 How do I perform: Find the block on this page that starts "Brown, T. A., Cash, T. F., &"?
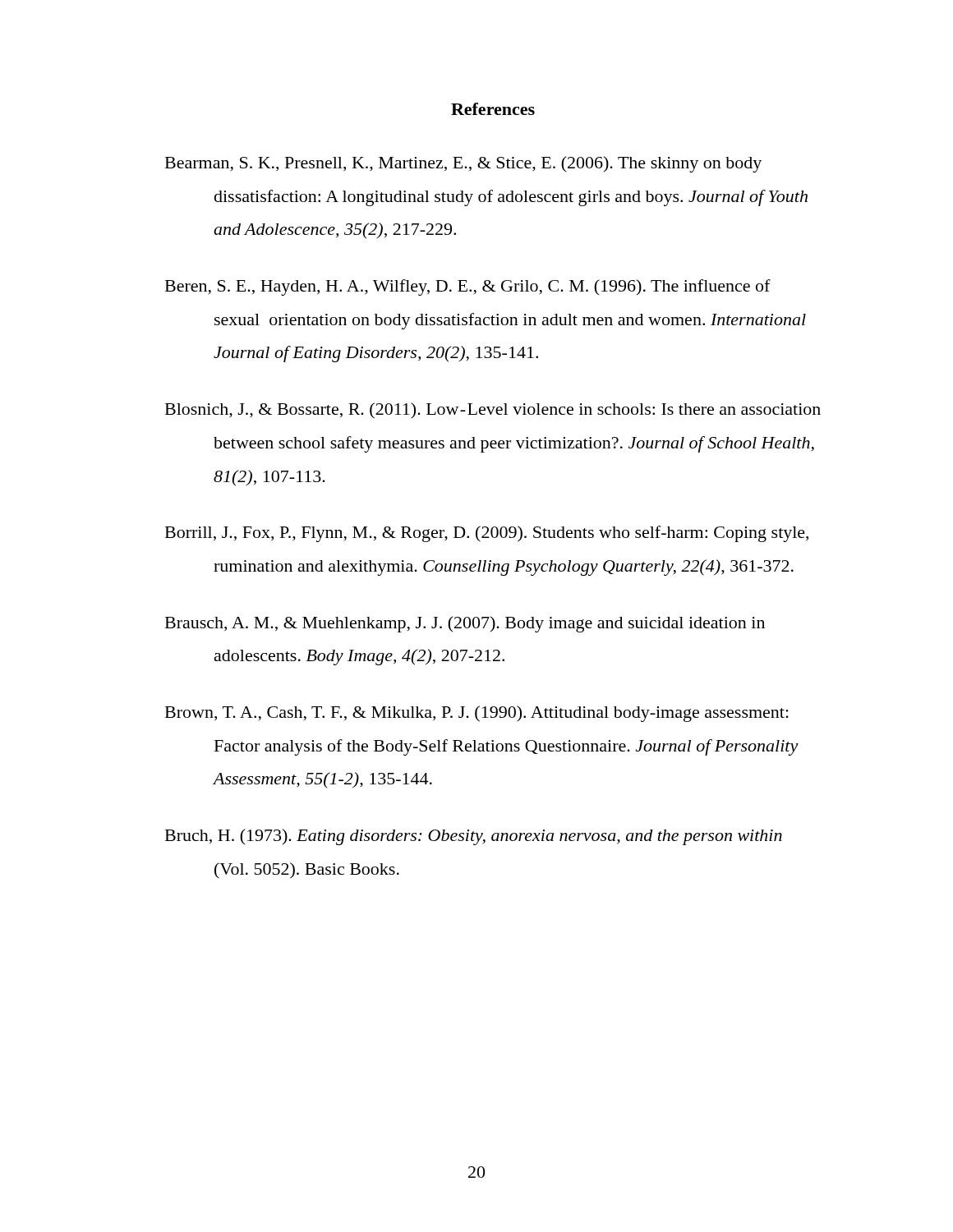pyautogui.click(x=481, y=745)
